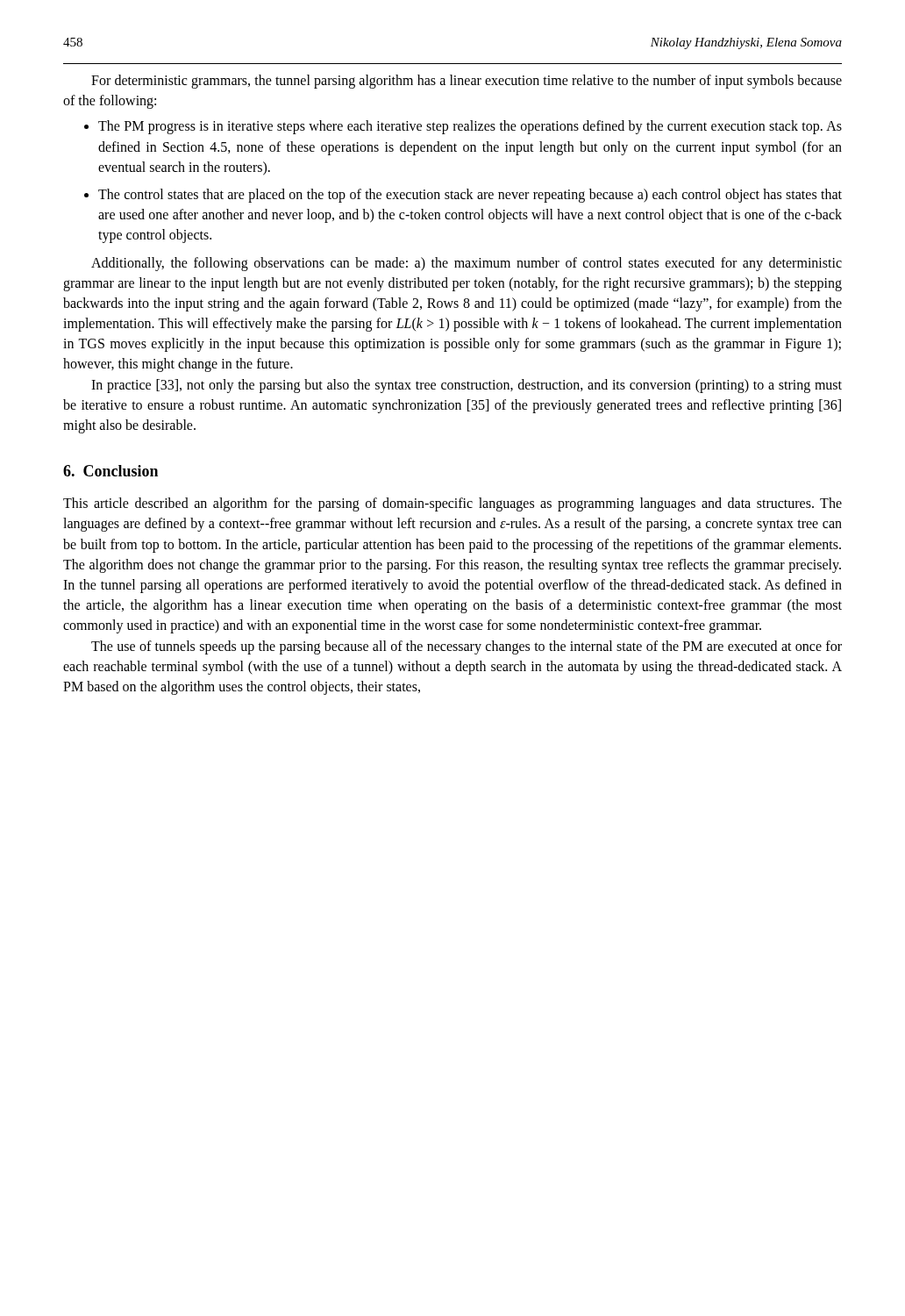Click on the list item with the text "The control states that are"
The image size is (905, 1316).
click(470, 215)
